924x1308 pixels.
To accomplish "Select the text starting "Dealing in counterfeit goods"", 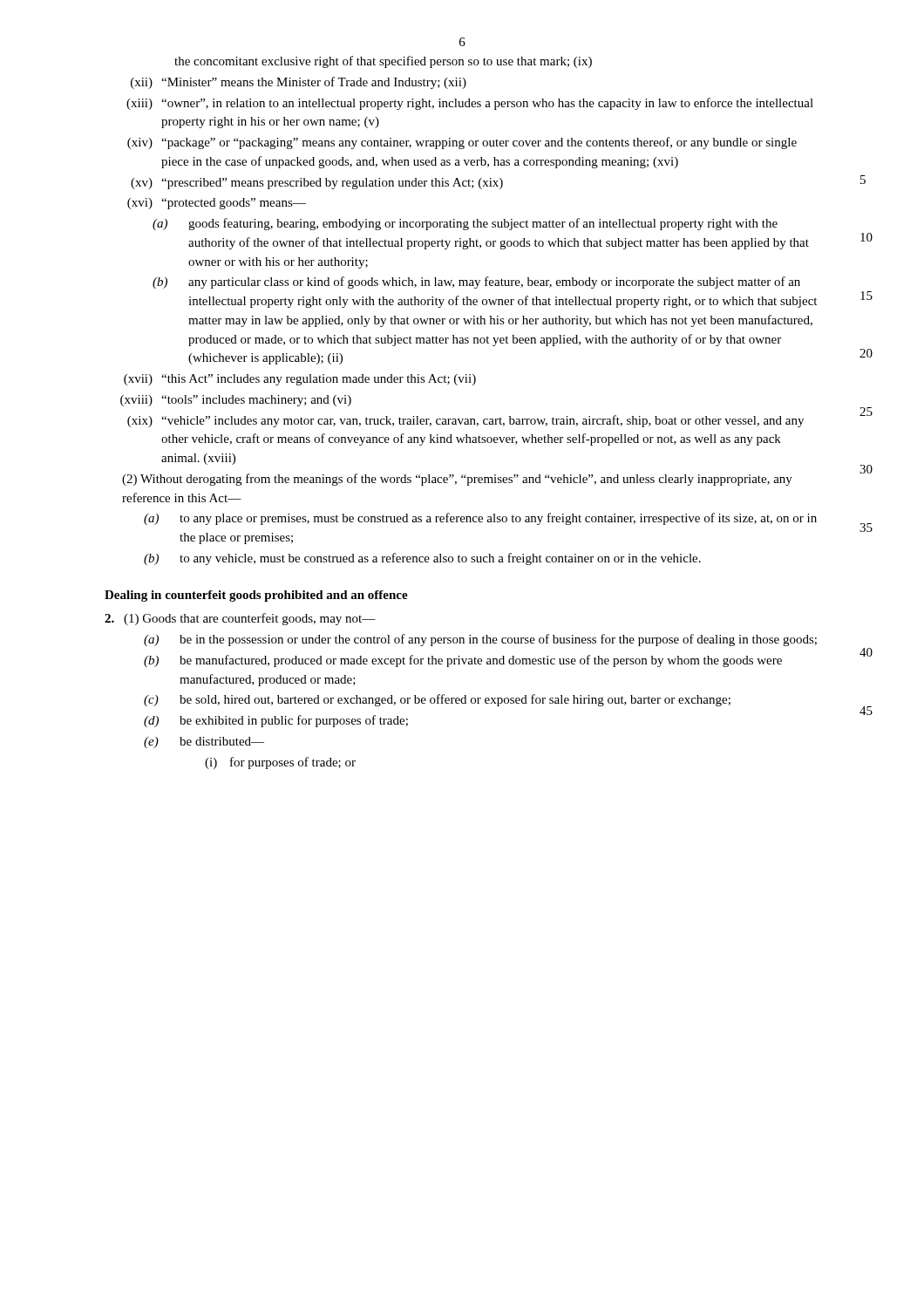I will coord(256,594).
